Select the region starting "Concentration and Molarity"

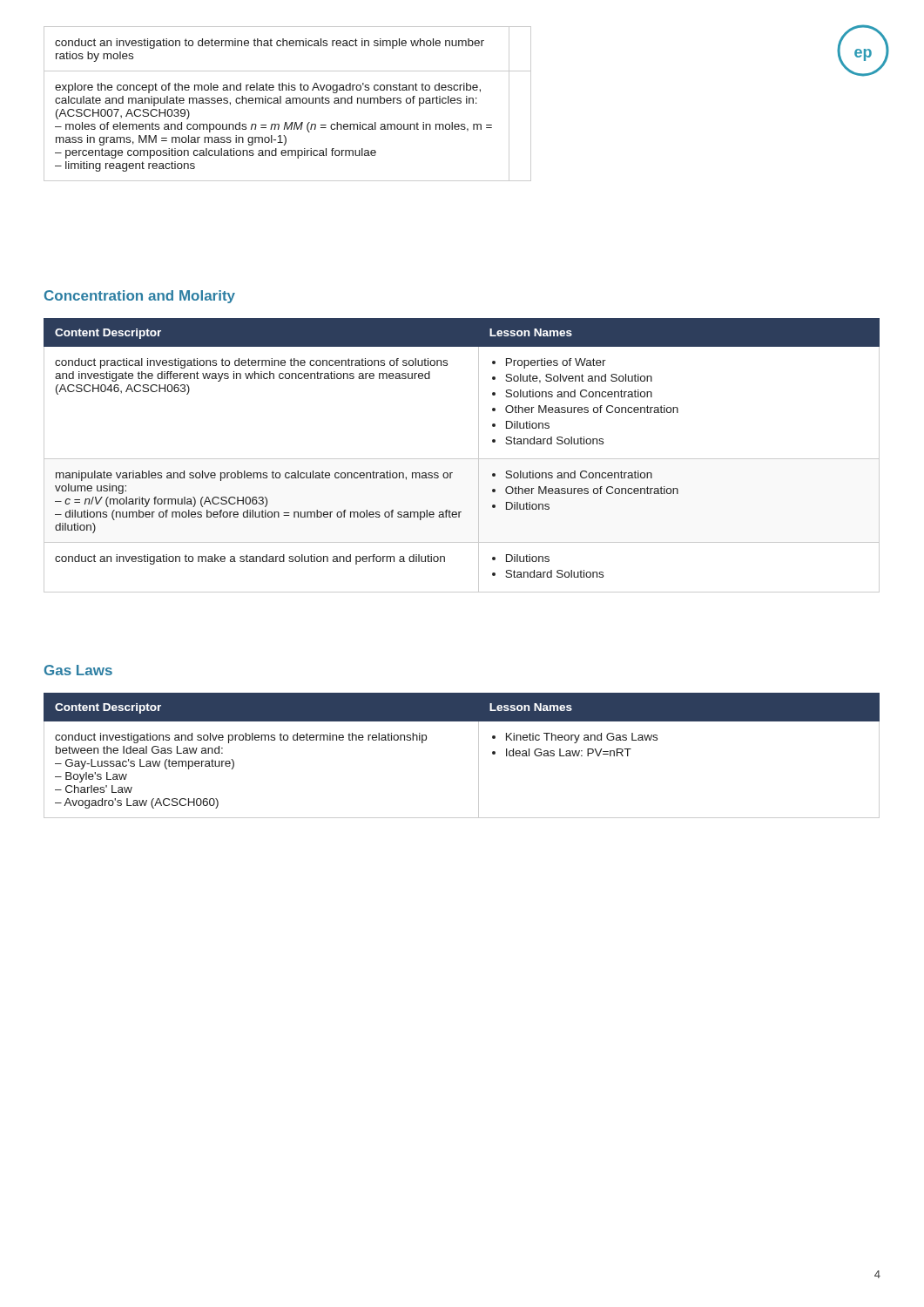(139, 296)
